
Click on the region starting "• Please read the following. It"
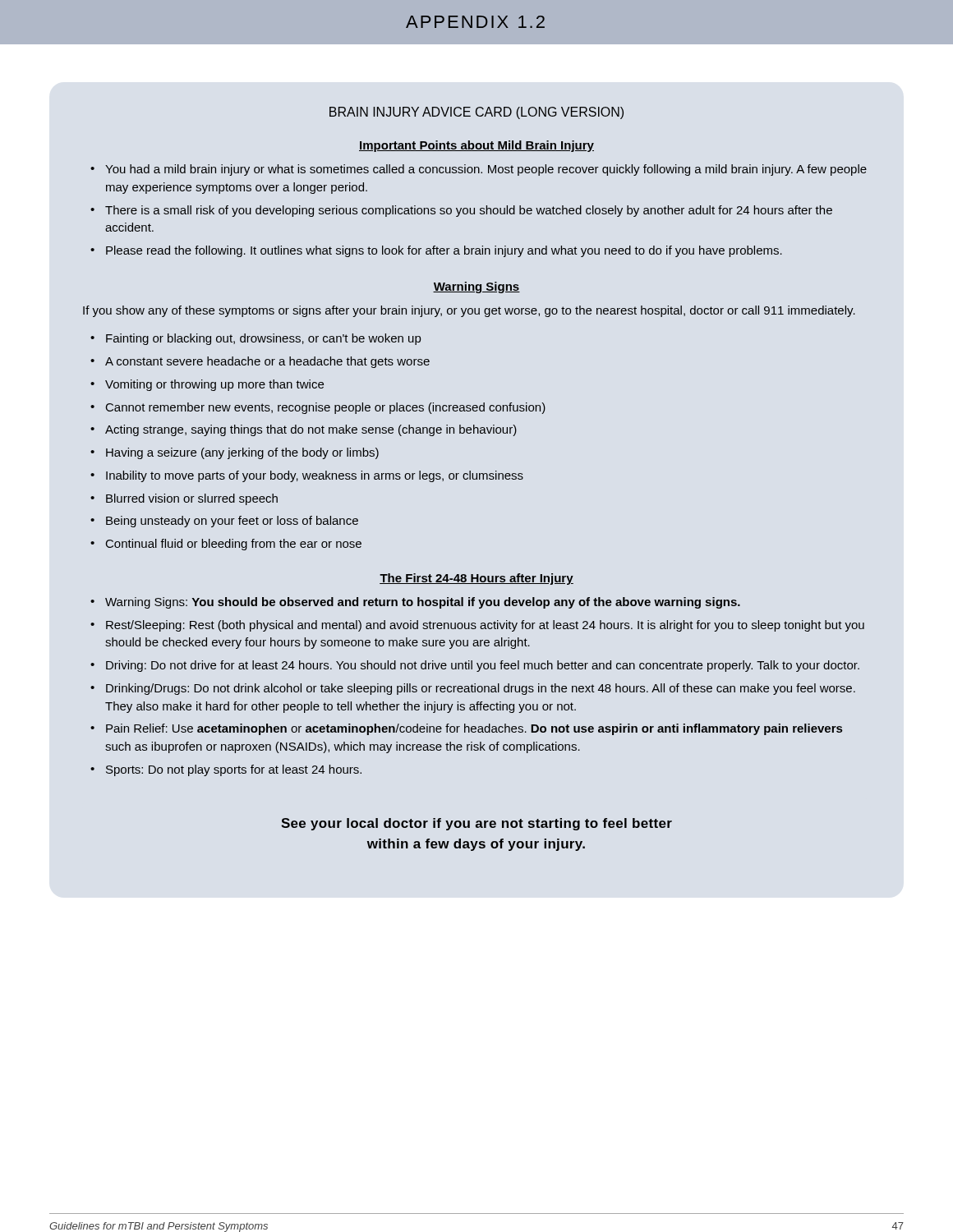click(x=437, y=250)
